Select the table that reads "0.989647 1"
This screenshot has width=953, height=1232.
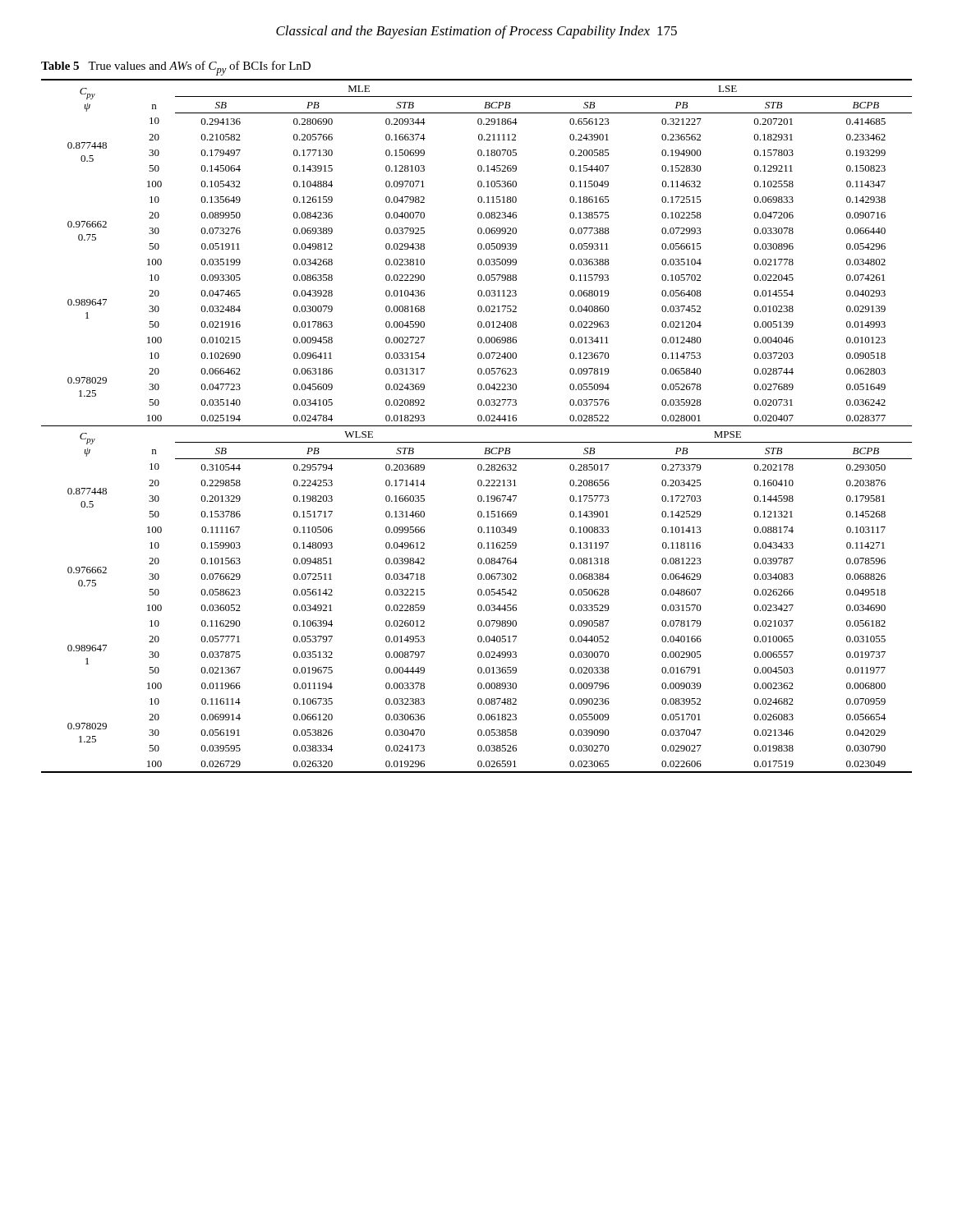(x=476, y=426)
